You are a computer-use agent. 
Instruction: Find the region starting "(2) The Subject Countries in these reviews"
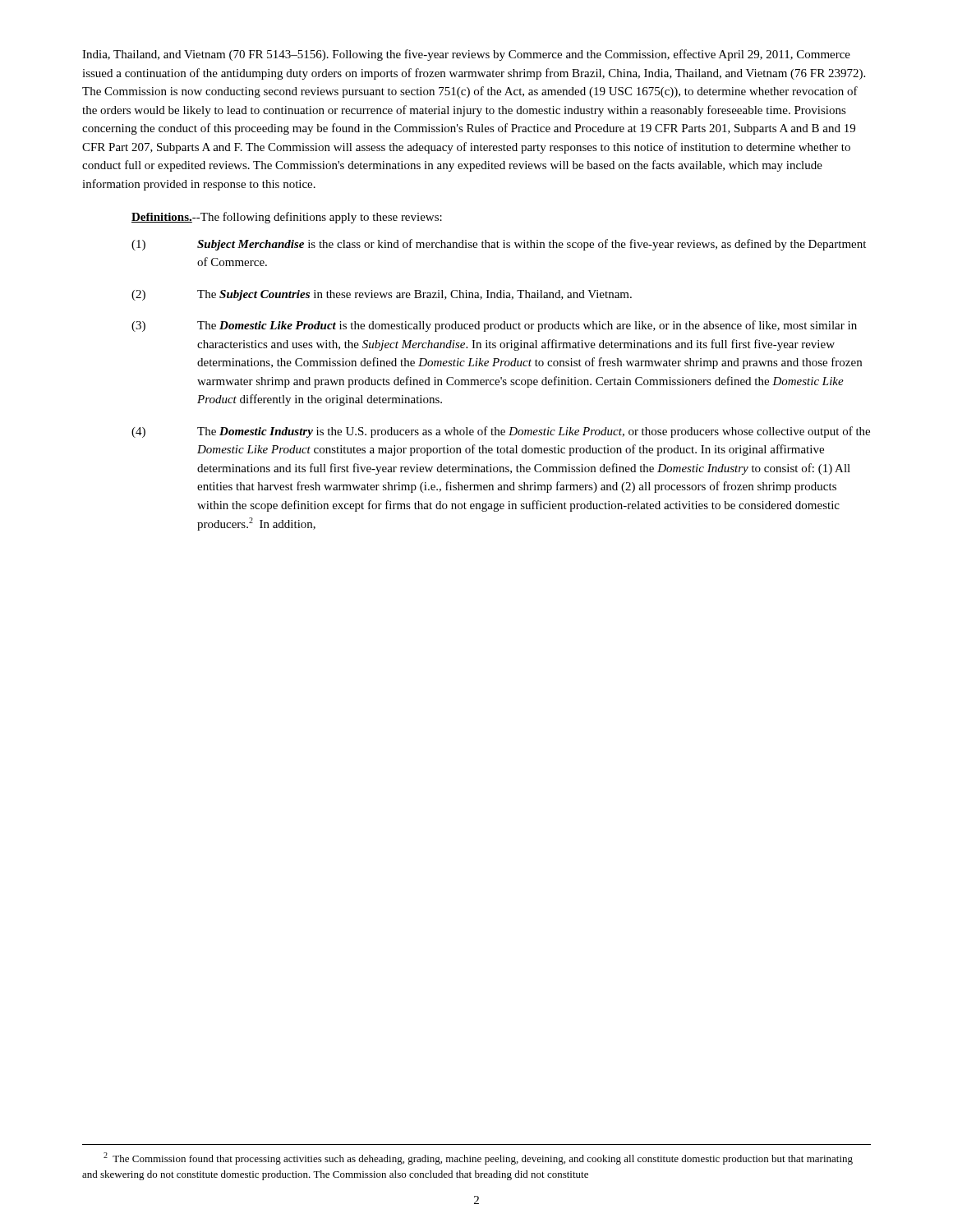(501, 294)
